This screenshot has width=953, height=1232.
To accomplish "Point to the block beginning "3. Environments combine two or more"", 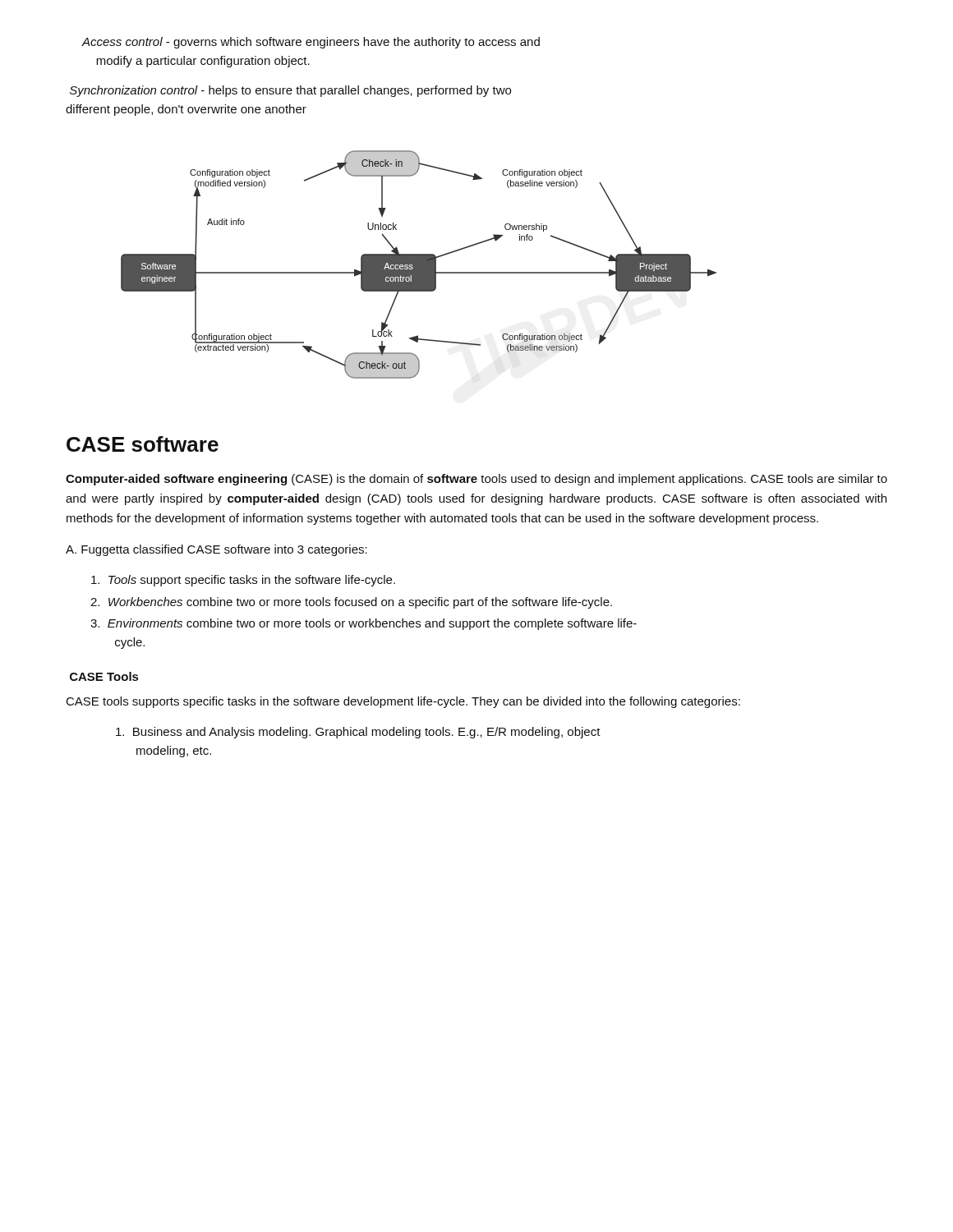I will [x=364, y=632].
